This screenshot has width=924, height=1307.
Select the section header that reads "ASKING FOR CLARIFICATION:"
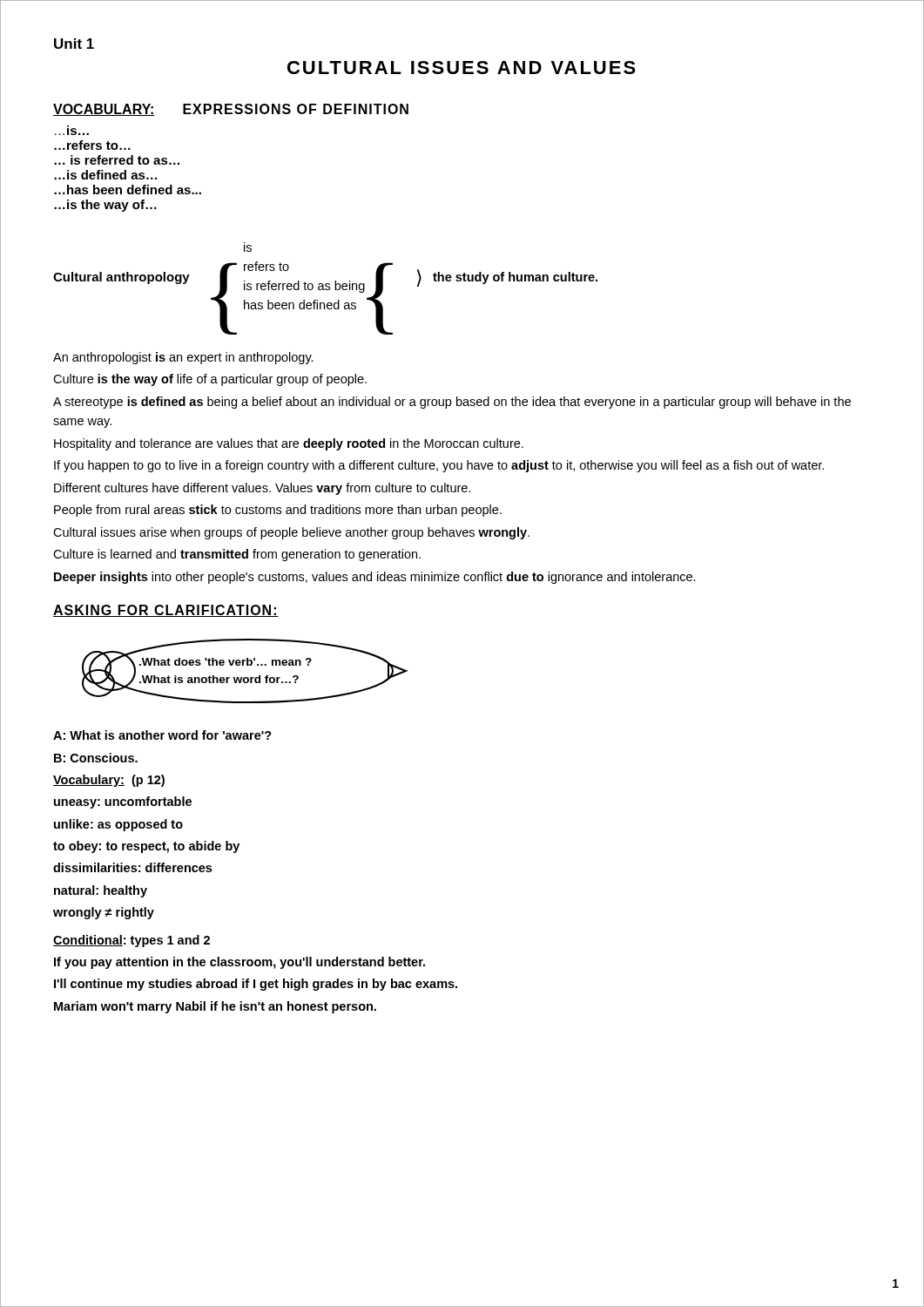tap(166, 610)
